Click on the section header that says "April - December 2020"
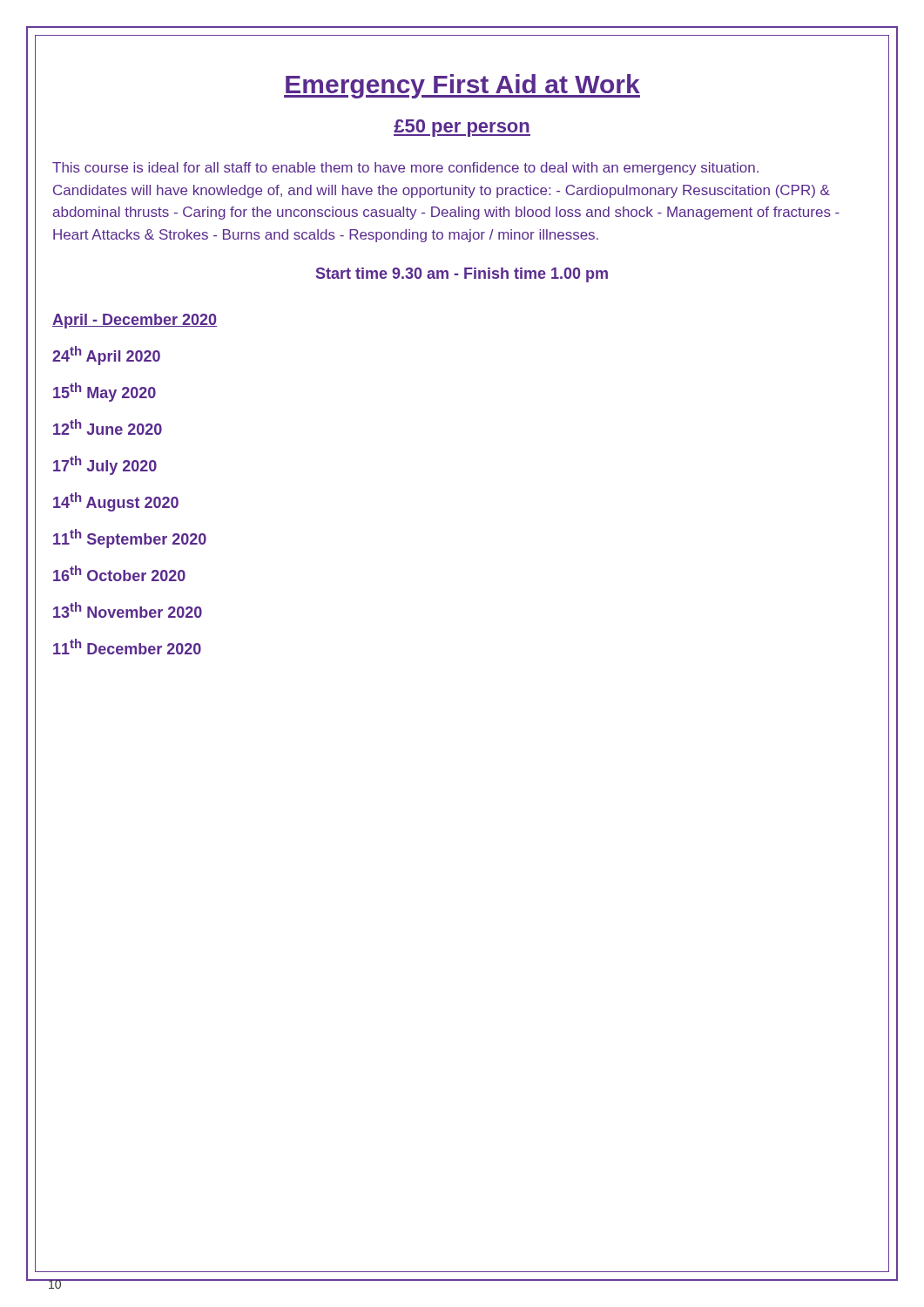This screenshot has height=1307, width=924. click(135, 320)
